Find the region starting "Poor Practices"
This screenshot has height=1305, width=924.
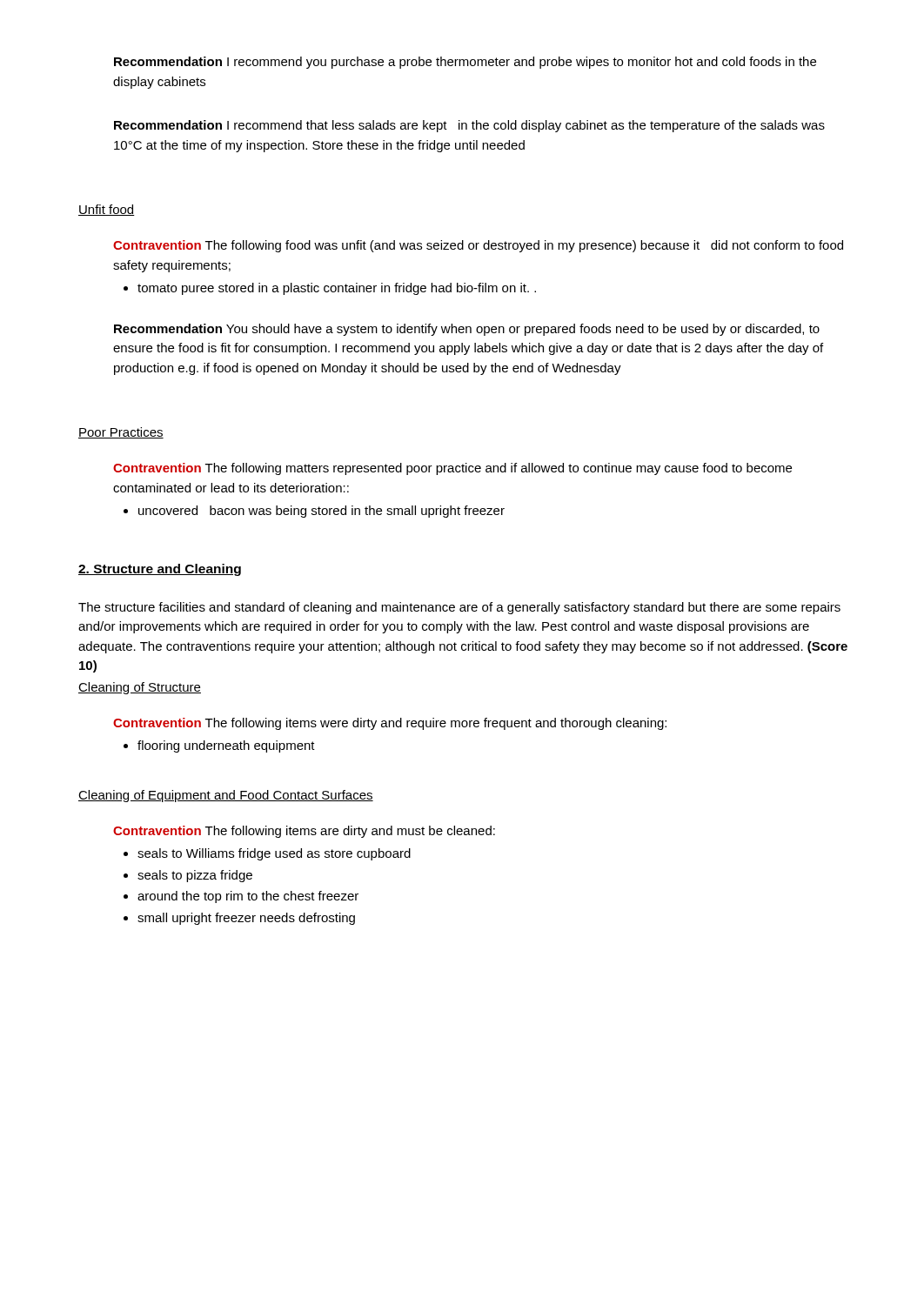point(121,432)
